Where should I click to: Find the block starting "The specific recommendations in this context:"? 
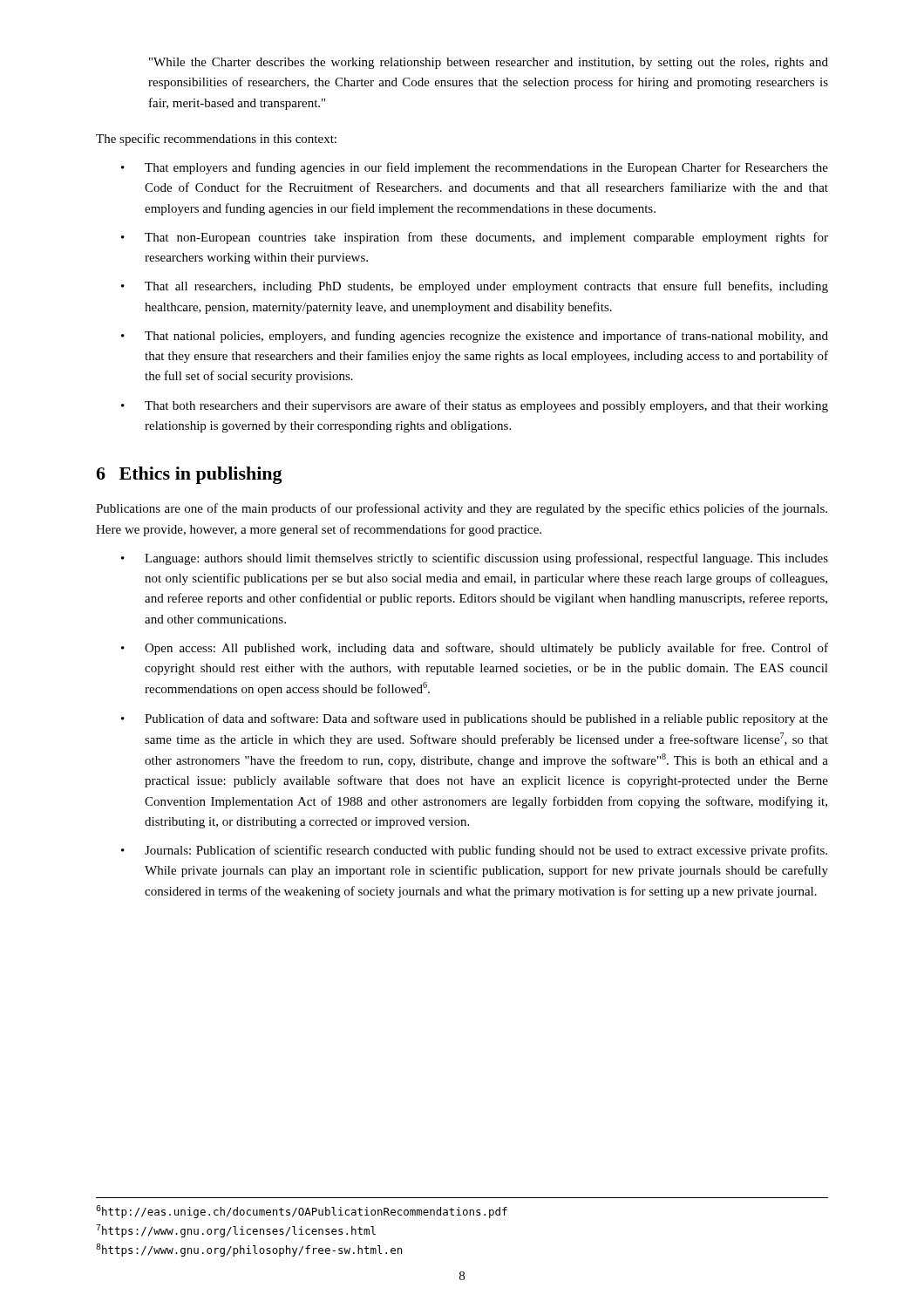pyautogui.click(x=216, y=140)
